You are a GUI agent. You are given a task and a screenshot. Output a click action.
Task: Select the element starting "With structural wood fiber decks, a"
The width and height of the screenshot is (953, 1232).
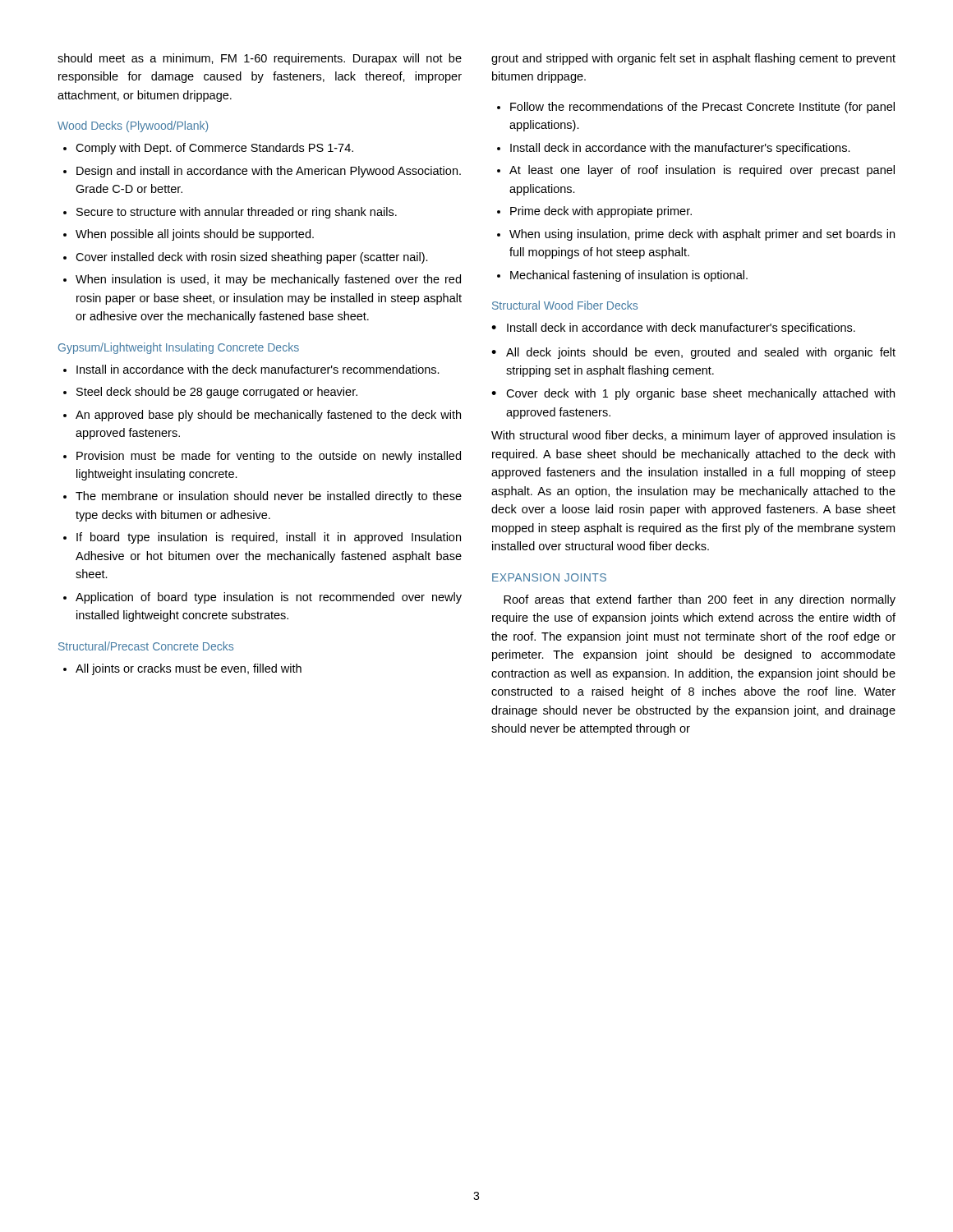point(693,491)
